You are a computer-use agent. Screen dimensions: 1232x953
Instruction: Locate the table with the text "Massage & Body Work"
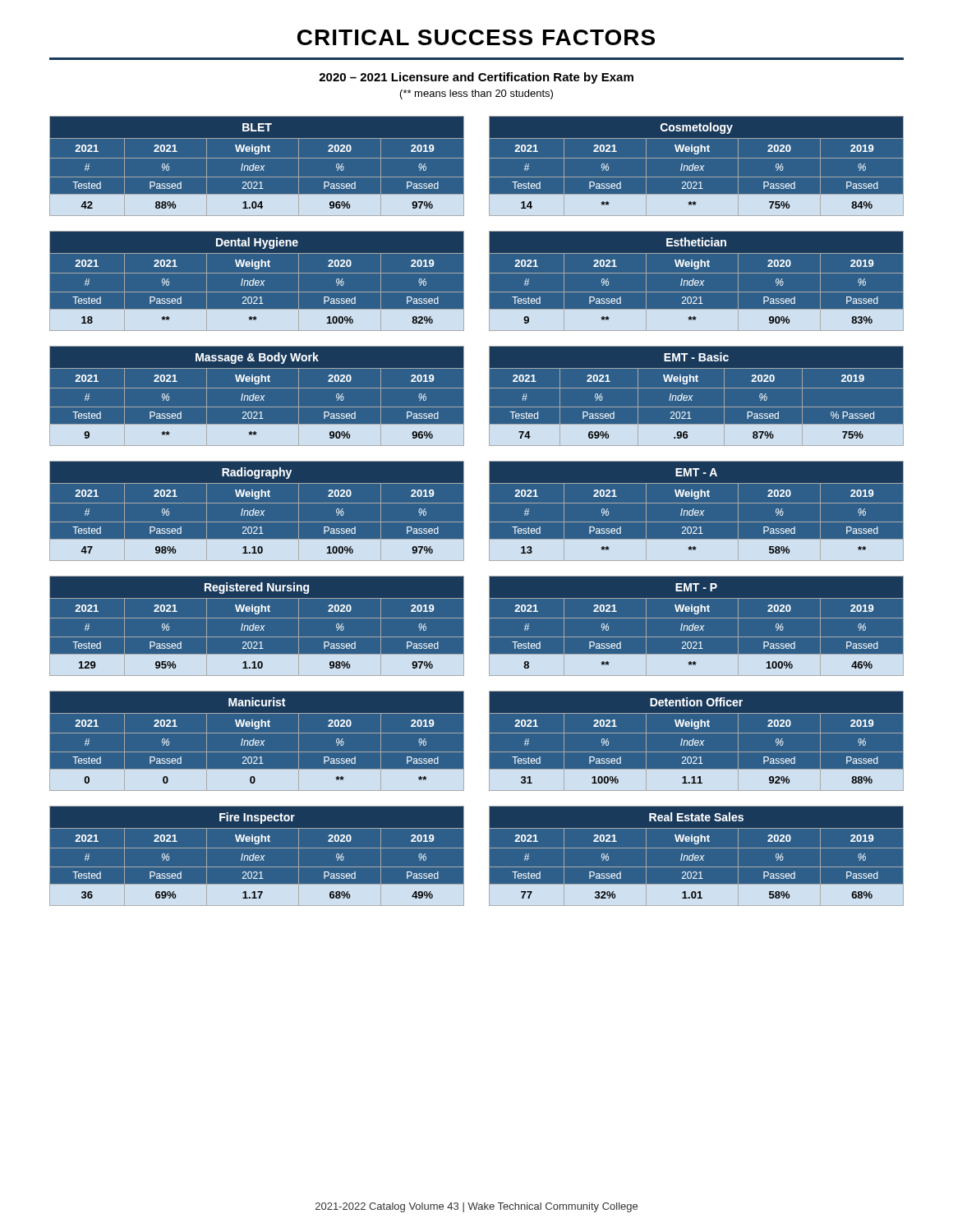point(257,396)
